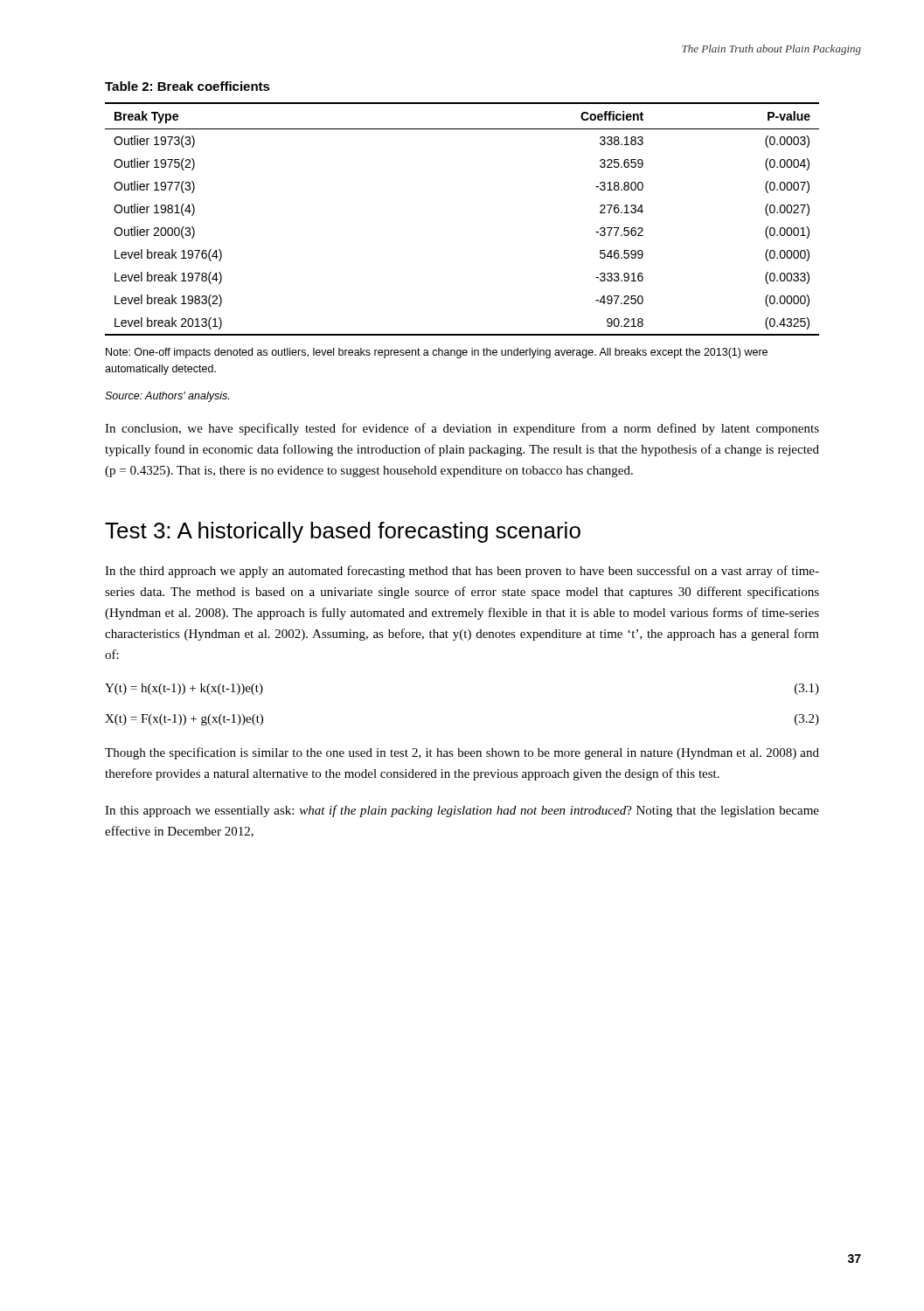This screenshot has width=924, height=1311.
Task: Select the section header with the text "Test 3: A historically based"
Action: [343, 530]
